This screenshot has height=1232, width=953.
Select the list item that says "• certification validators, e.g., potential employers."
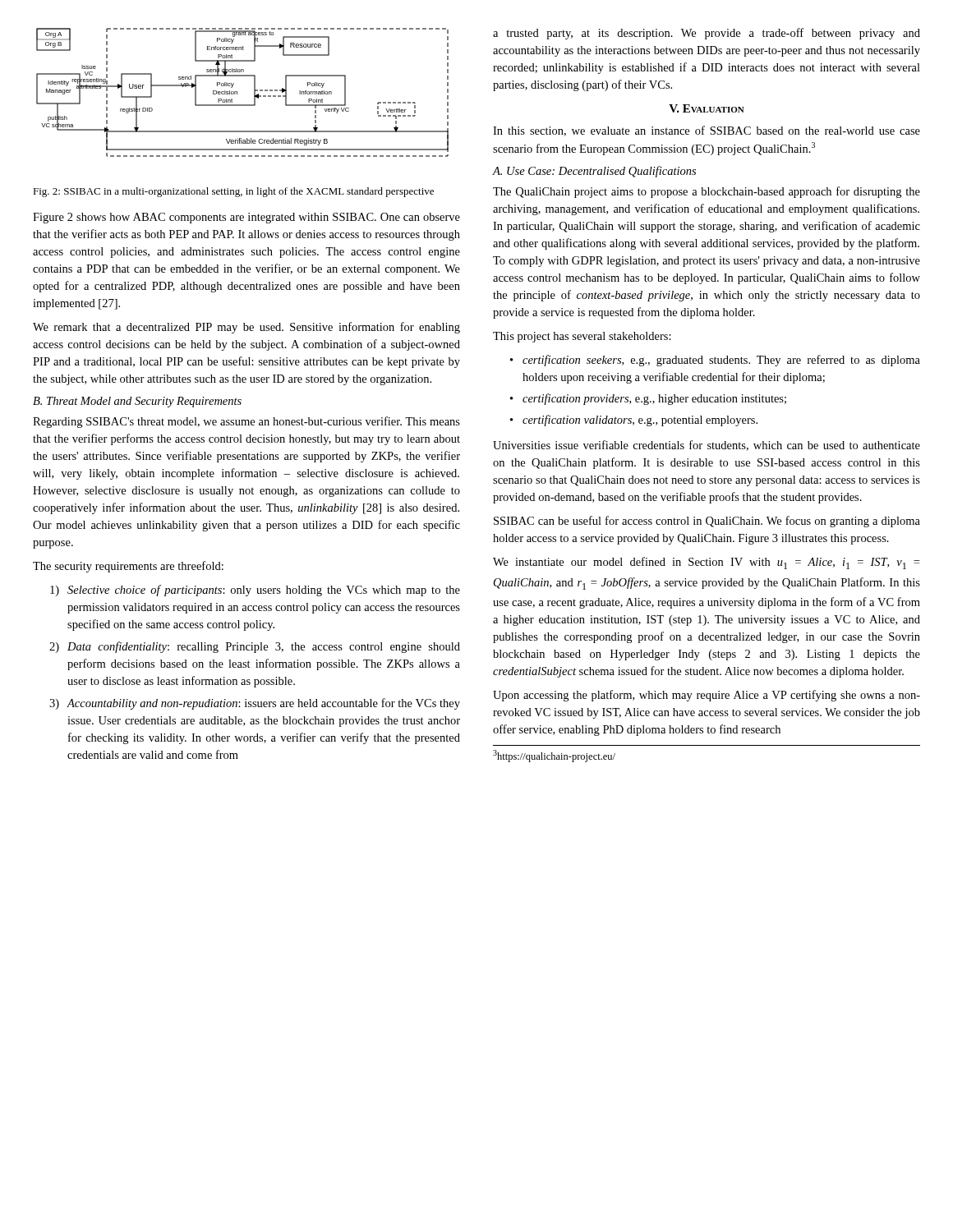pyautogui.click(x=715, y=420)
